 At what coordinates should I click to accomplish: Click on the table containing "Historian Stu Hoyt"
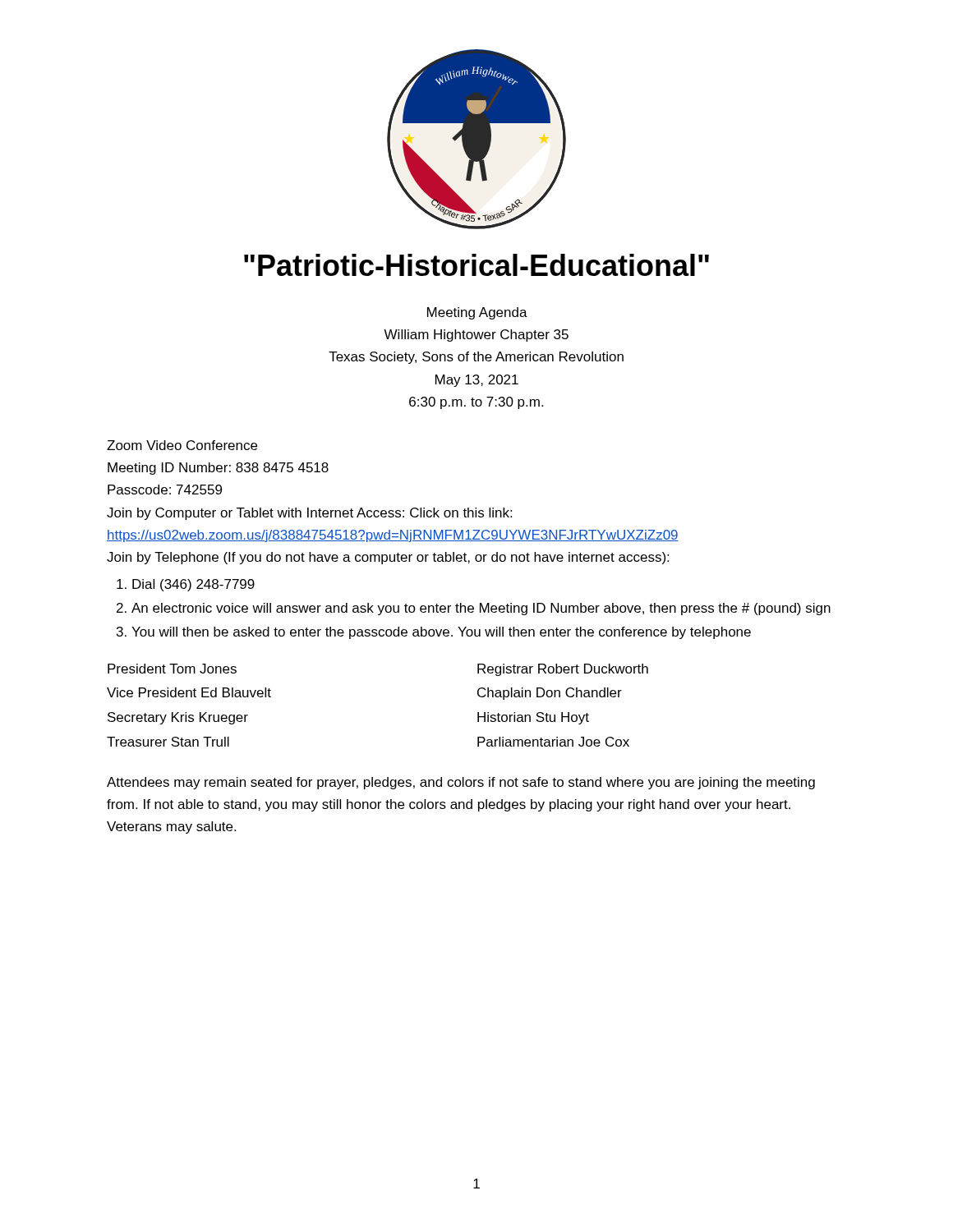tap(476, 706)
